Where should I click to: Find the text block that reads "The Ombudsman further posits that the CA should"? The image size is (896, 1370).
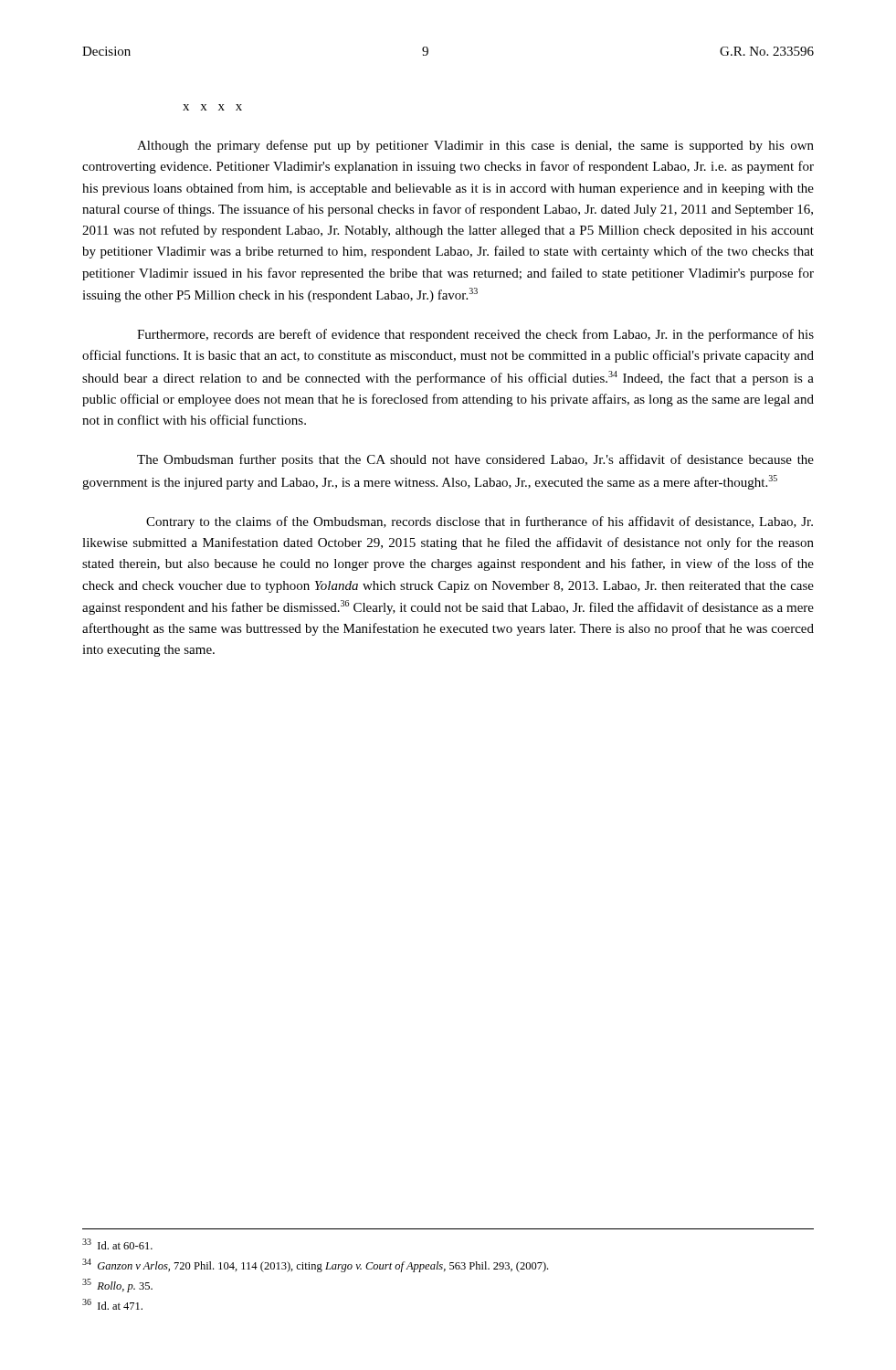point(448,471)
